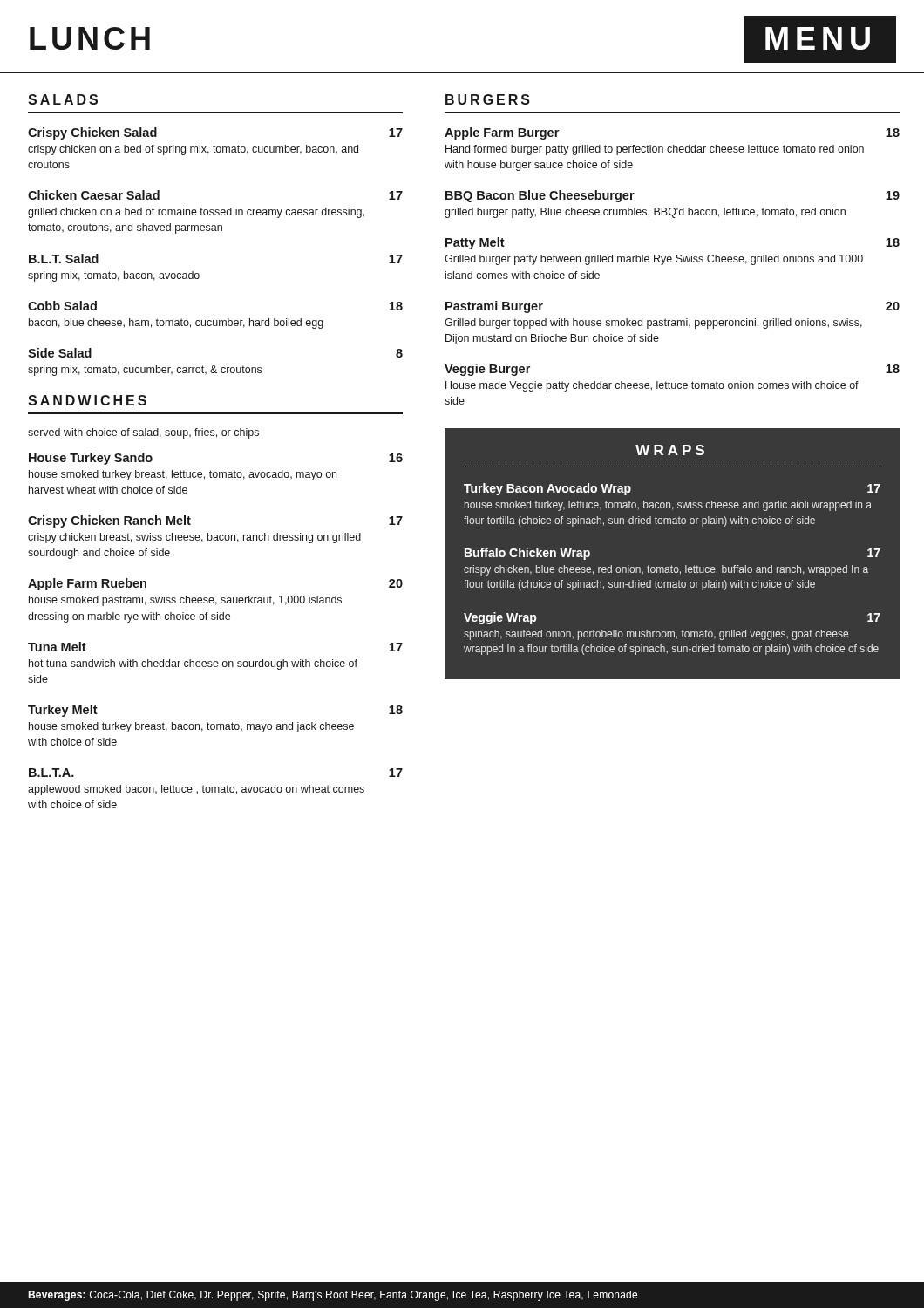924x1308 pixels.
Task: Locate the block of text that opens with "House Turkey Sando house smoked"
Action: tap(215, 474)
